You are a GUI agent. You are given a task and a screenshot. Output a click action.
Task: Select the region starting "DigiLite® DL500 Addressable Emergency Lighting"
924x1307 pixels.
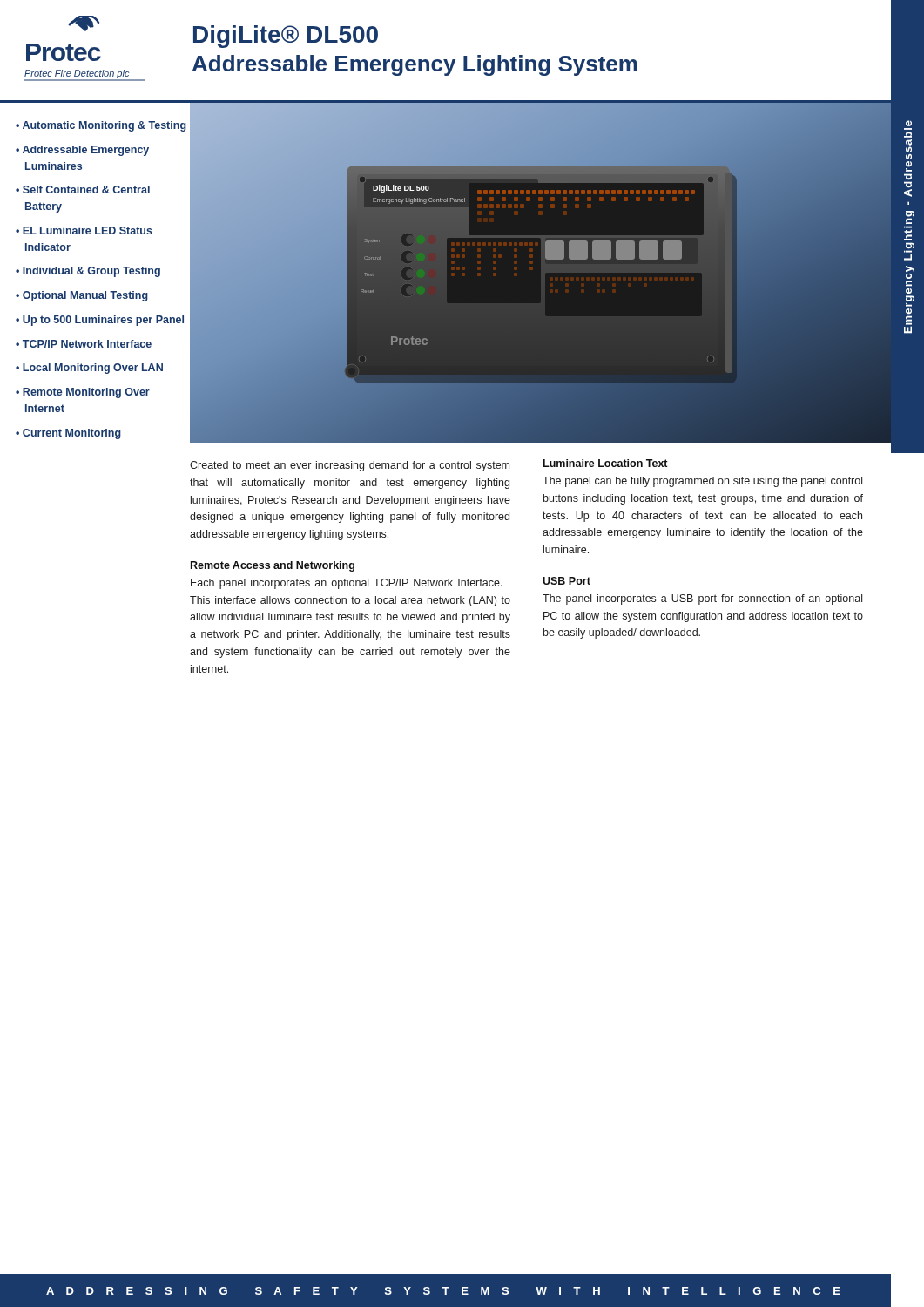tap(527, 49)
